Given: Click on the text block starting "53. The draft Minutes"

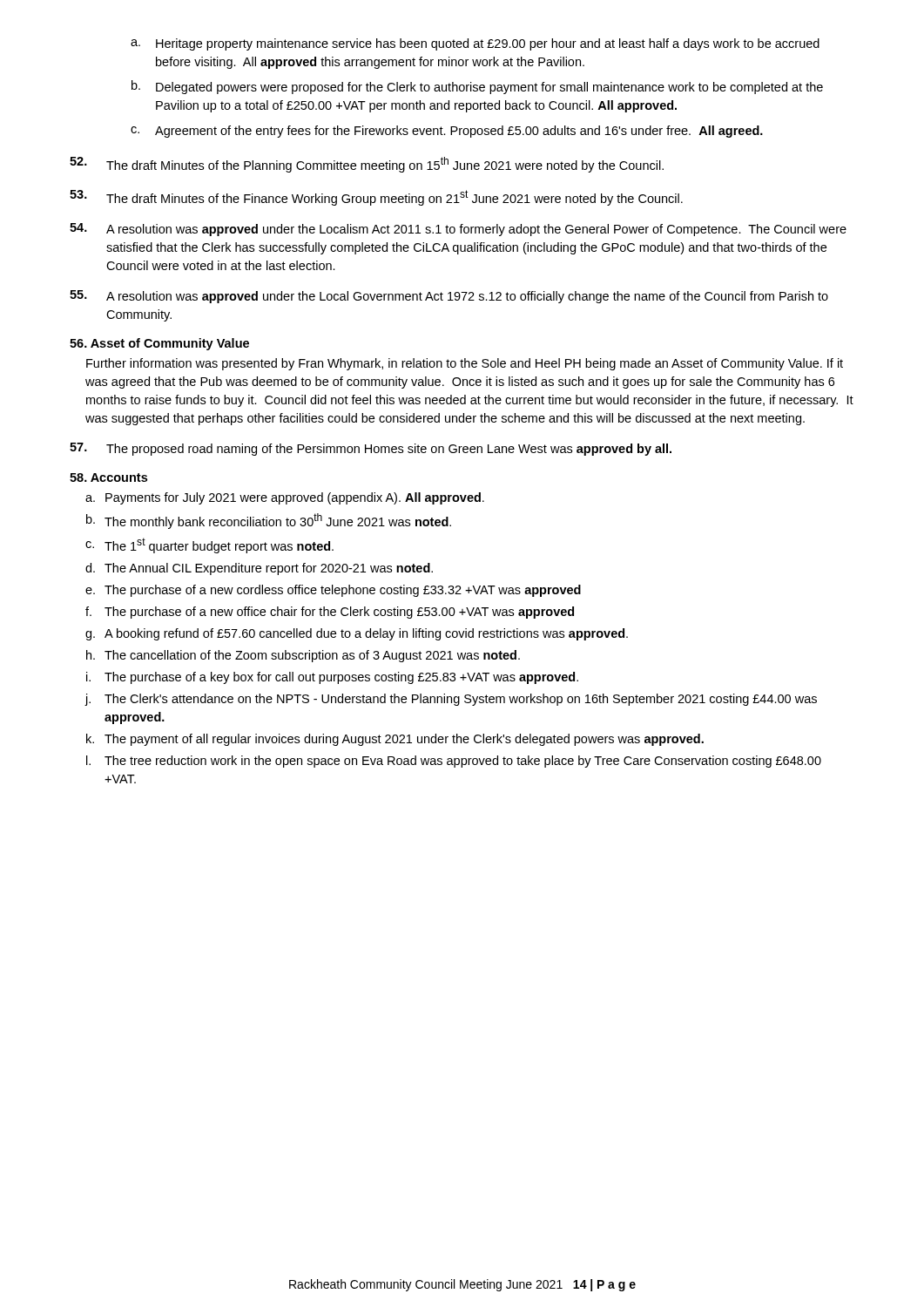Looking at the screenshot, I should (462, 198).
